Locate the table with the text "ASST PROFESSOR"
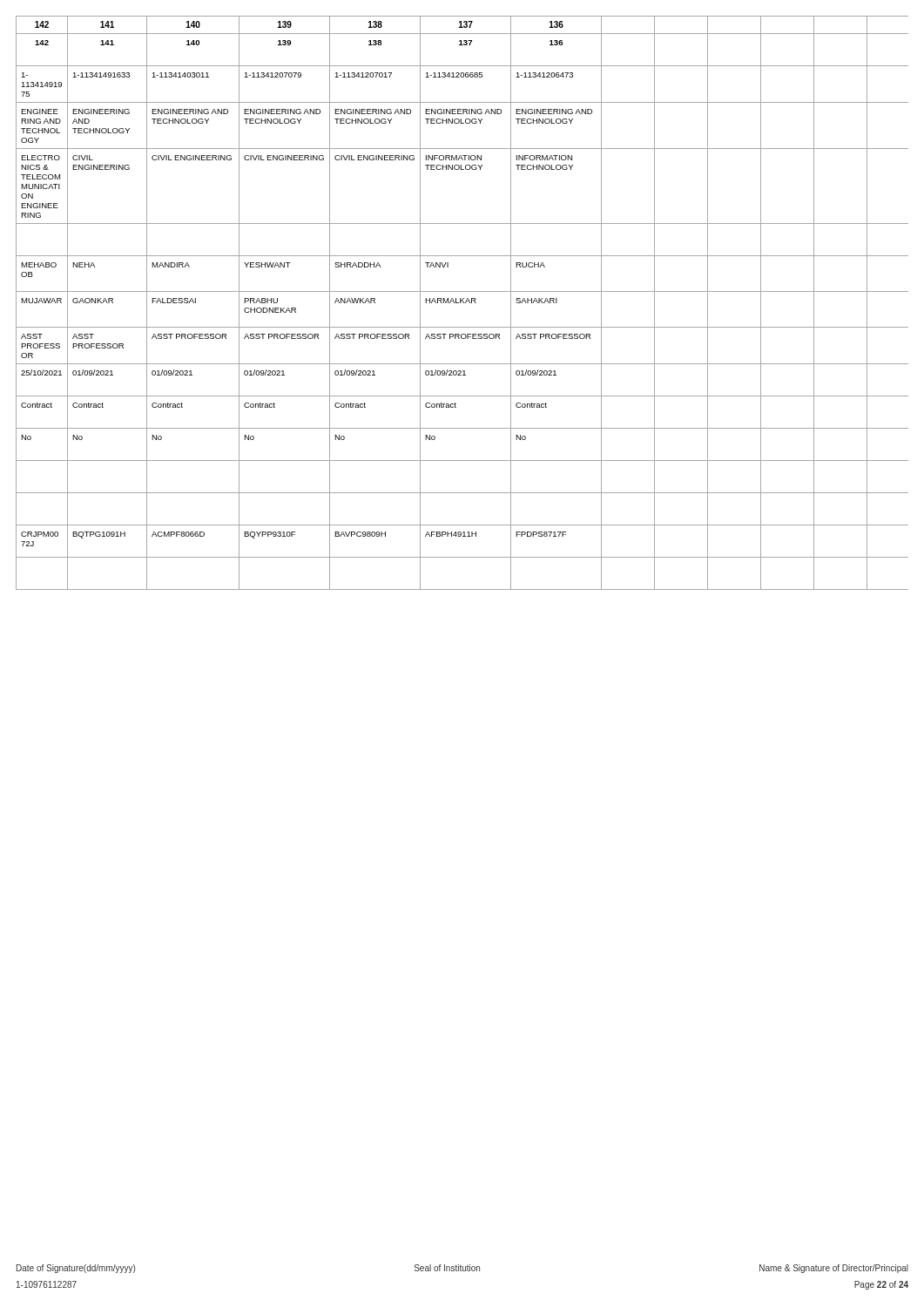The image size is (924, 1307). (x=462, y=303)
